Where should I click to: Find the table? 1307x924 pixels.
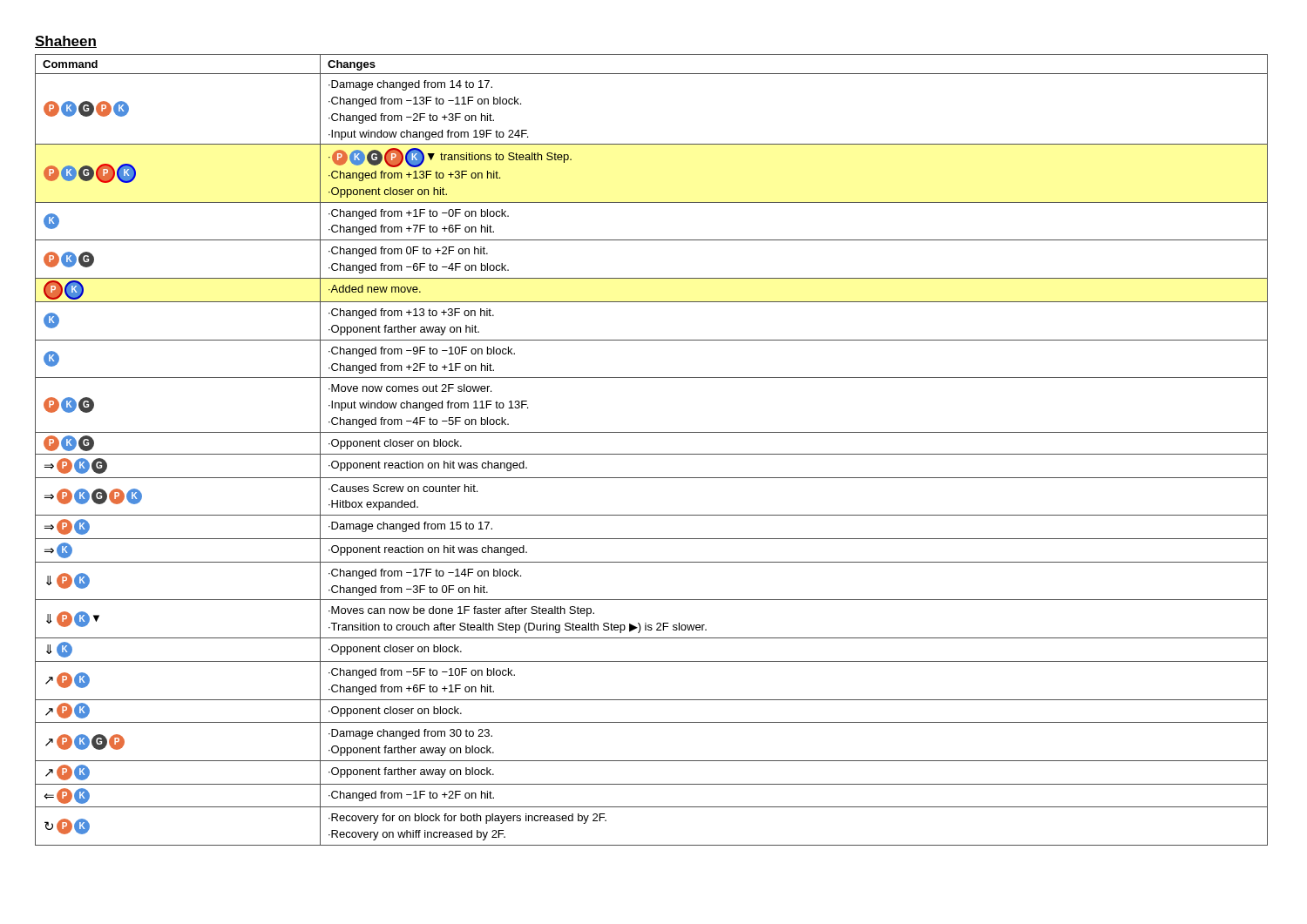[654, 450]
